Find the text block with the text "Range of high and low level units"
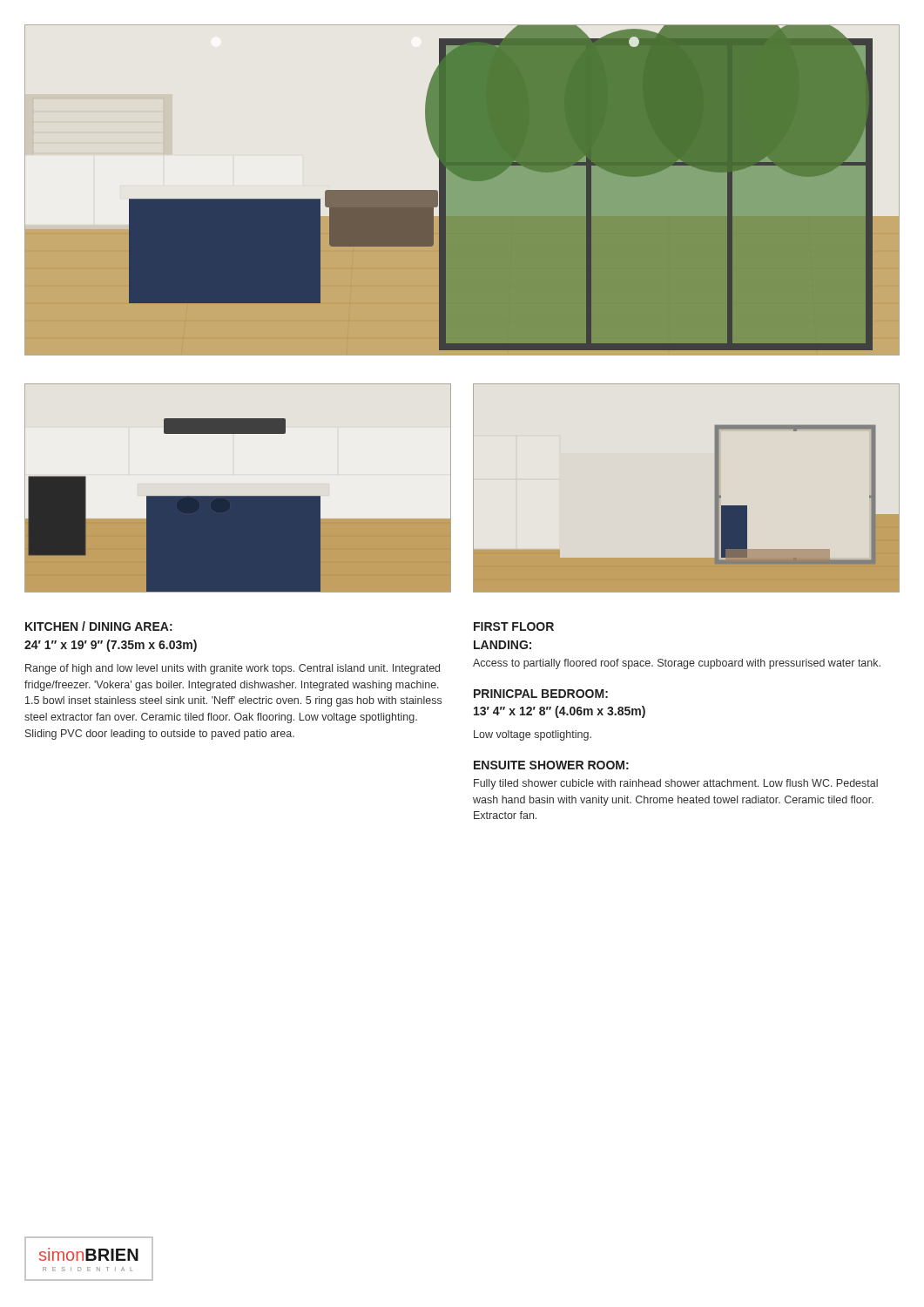This screenshot has width=924, height=1307. click(238, 701)
